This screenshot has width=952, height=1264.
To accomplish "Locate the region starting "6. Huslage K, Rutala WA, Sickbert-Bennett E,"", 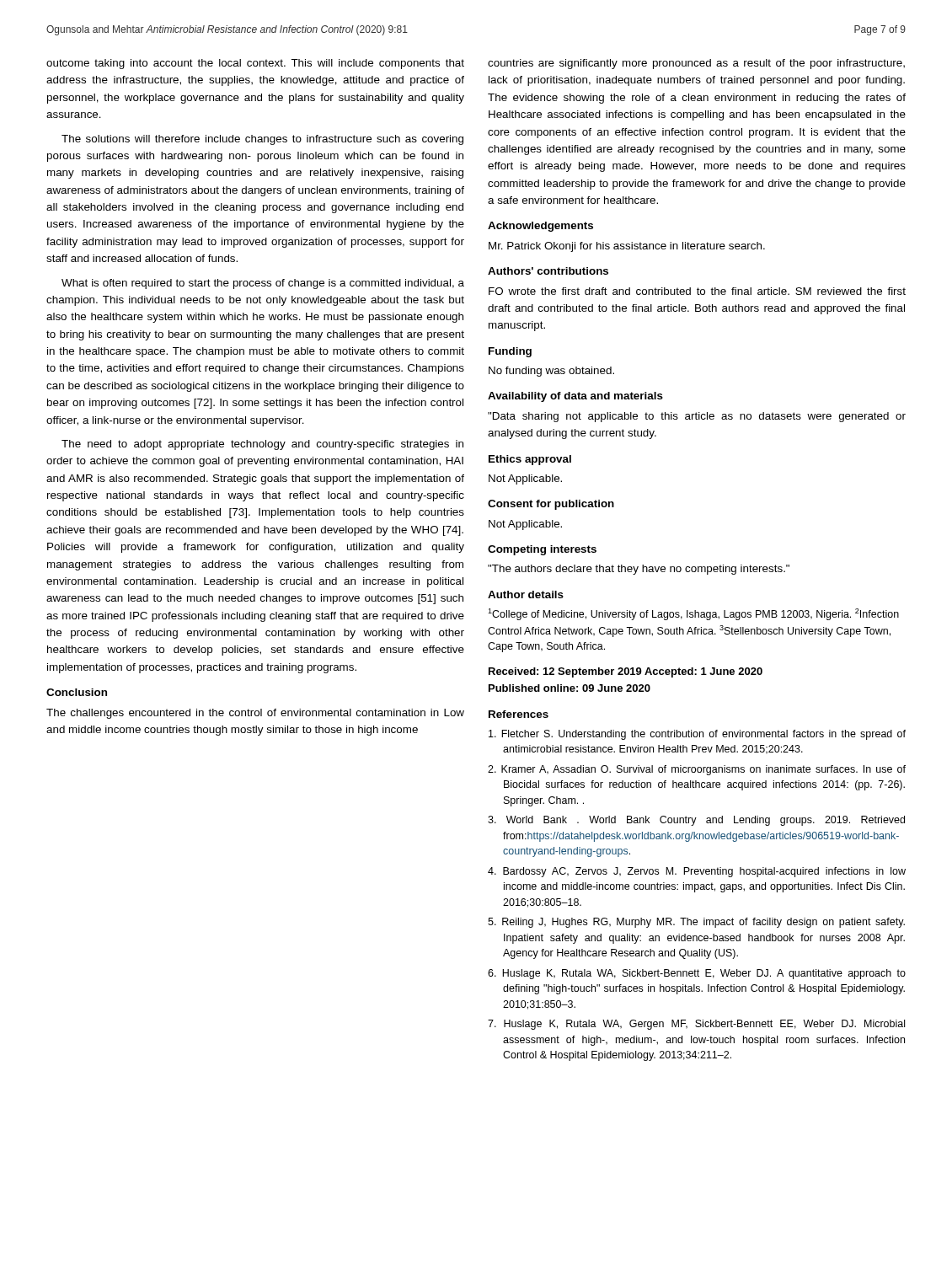I will (x=697, y=989).
